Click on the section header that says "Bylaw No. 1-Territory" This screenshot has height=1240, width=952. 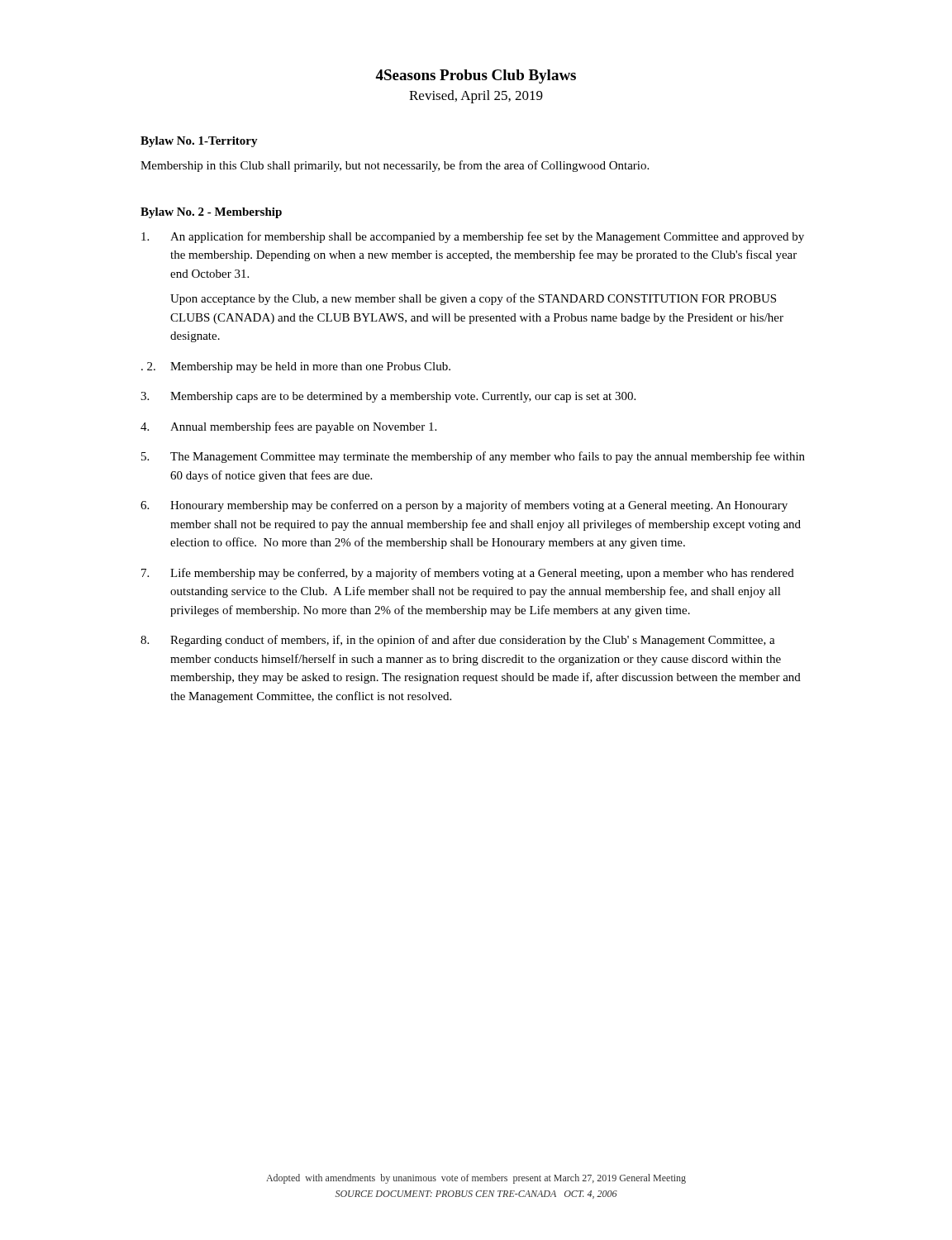pos(199,141)
